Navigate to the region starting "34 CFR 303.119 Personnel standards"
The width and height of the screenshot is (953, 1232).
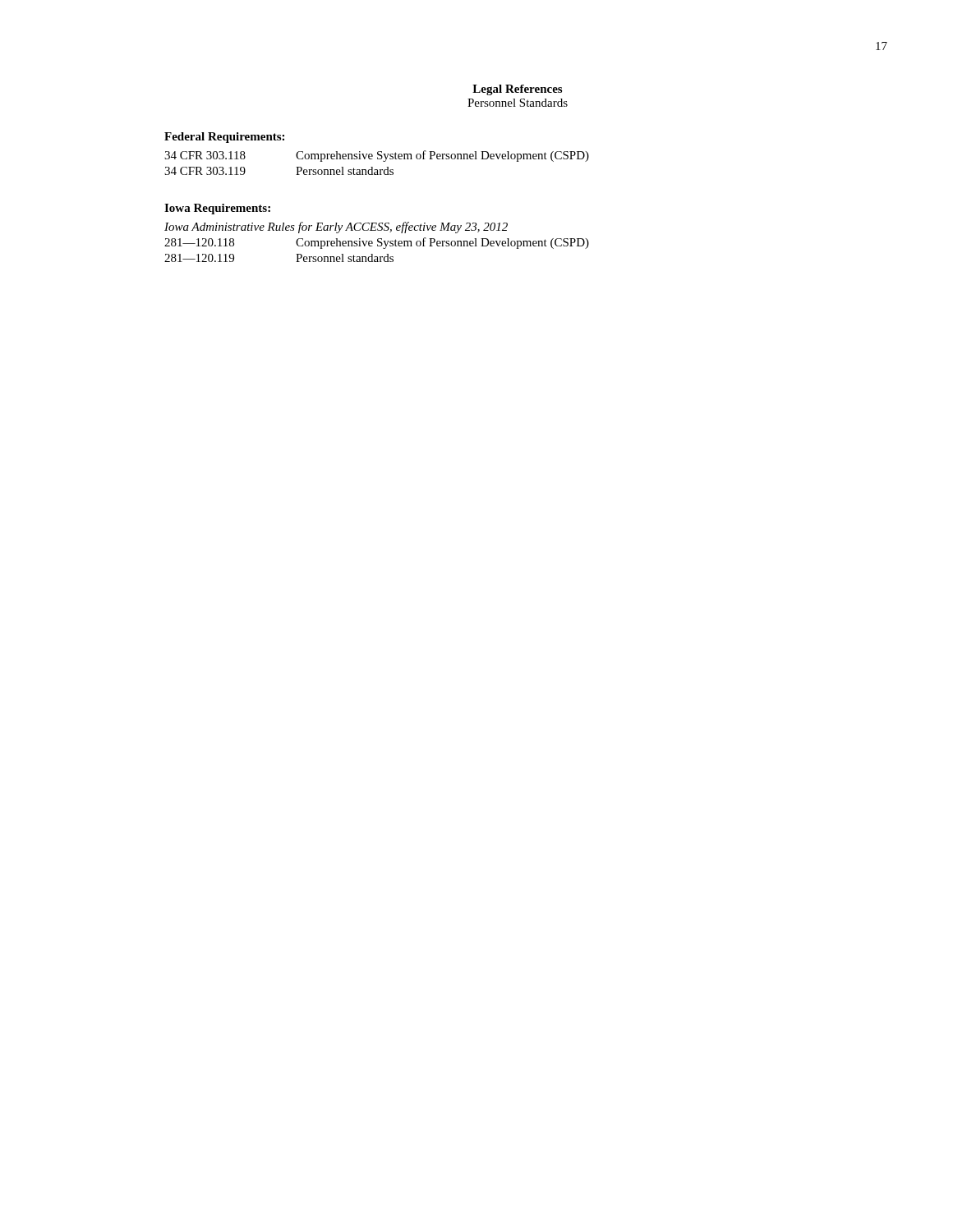[518, 171]
